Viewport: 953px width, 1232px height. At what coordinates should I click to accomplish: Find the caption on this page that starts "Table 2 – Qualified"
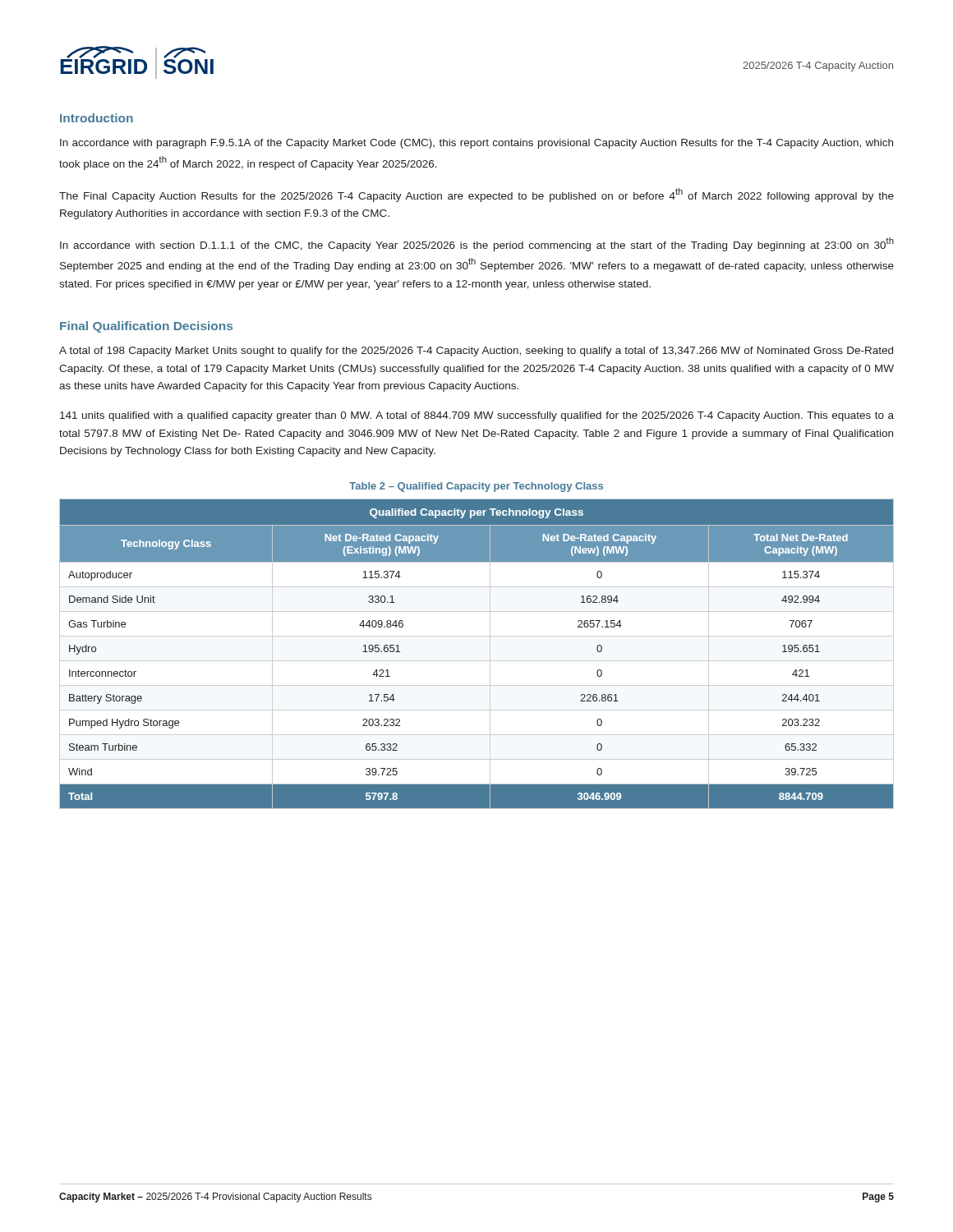pyautogui.click(x=476, y=486)
